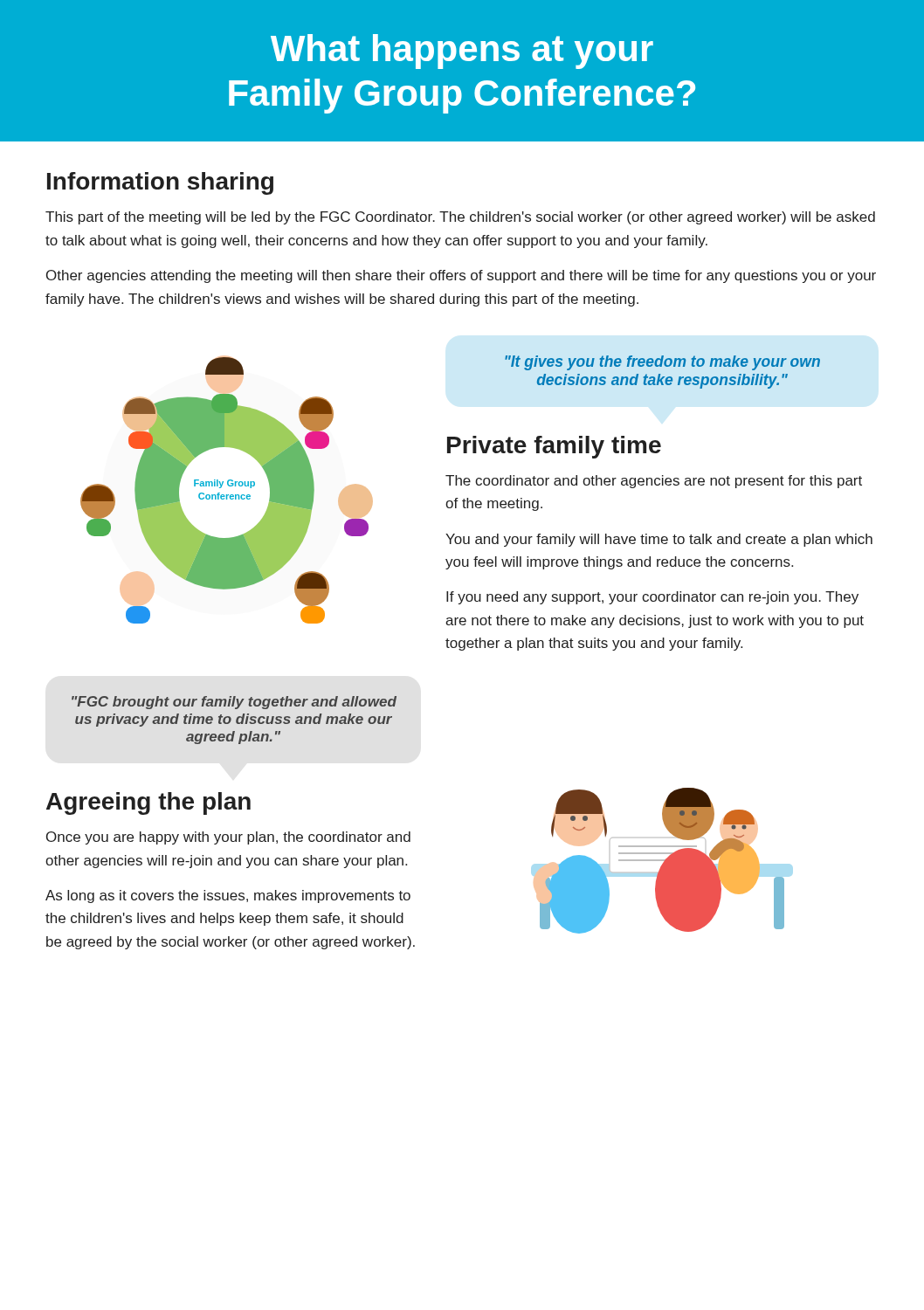924x1310 pixels.
Task: Click on the element starting "Once you are happy with"
Action: [x=228, y=849]
